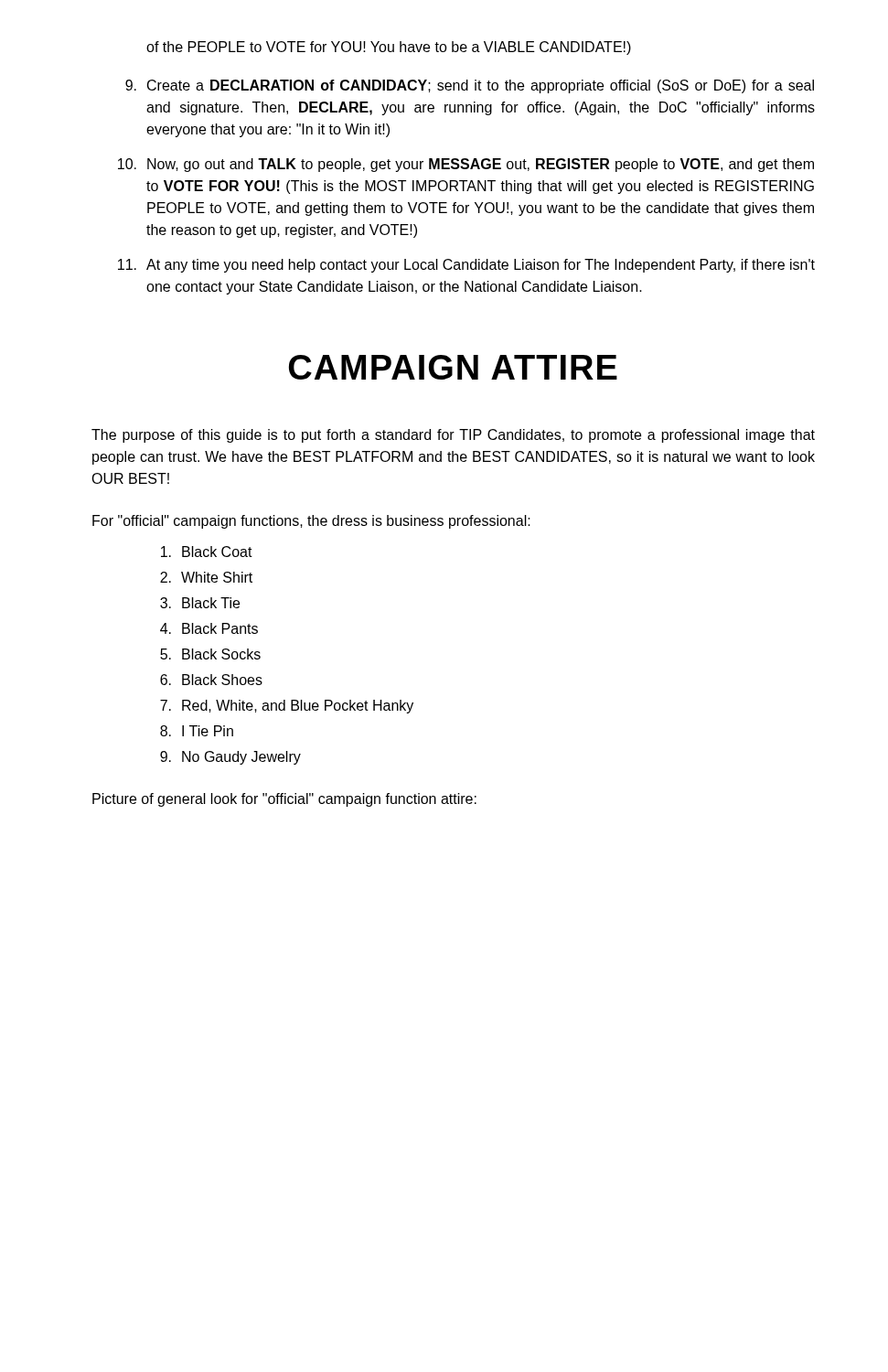Screen dimensions: 1372x888
Task: Select the passage starting "The purpose of"
Action: [x=453, y=457]
